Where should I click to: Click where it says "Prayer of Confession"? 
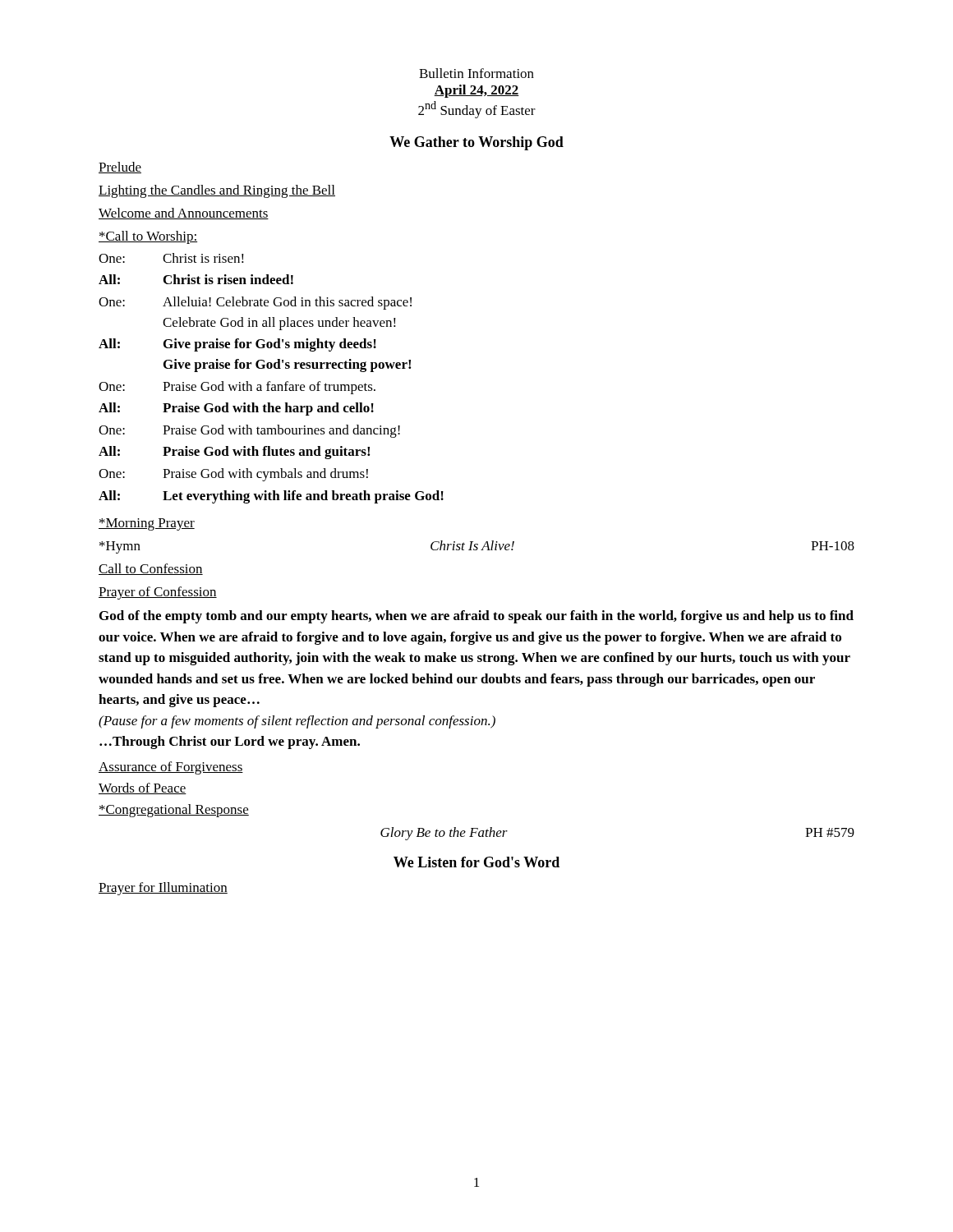click(x=158, y=592)
